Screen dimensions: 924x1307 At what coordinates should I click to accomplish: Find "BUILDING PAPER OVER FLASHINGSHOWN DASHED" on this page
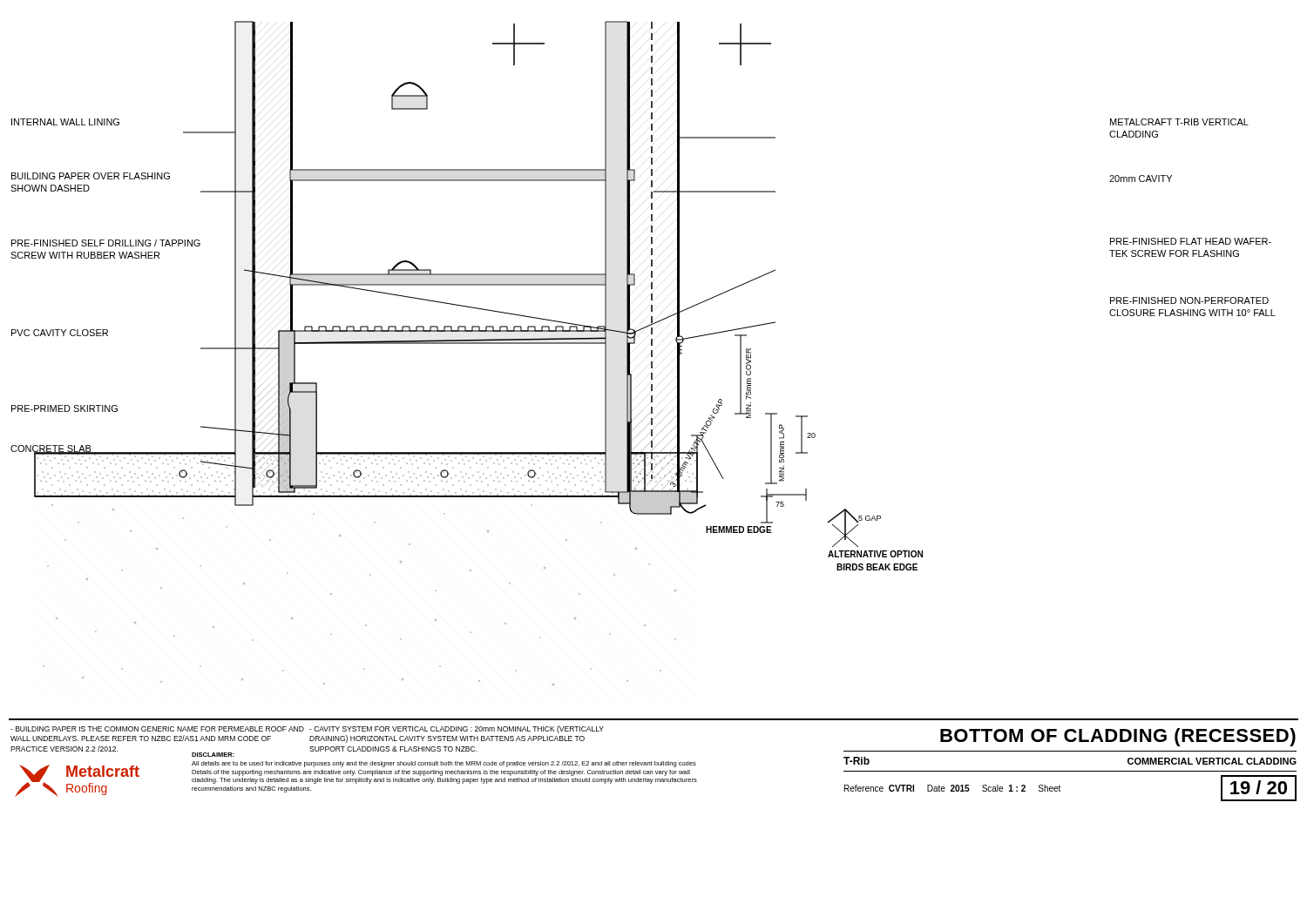coord(91,182)
